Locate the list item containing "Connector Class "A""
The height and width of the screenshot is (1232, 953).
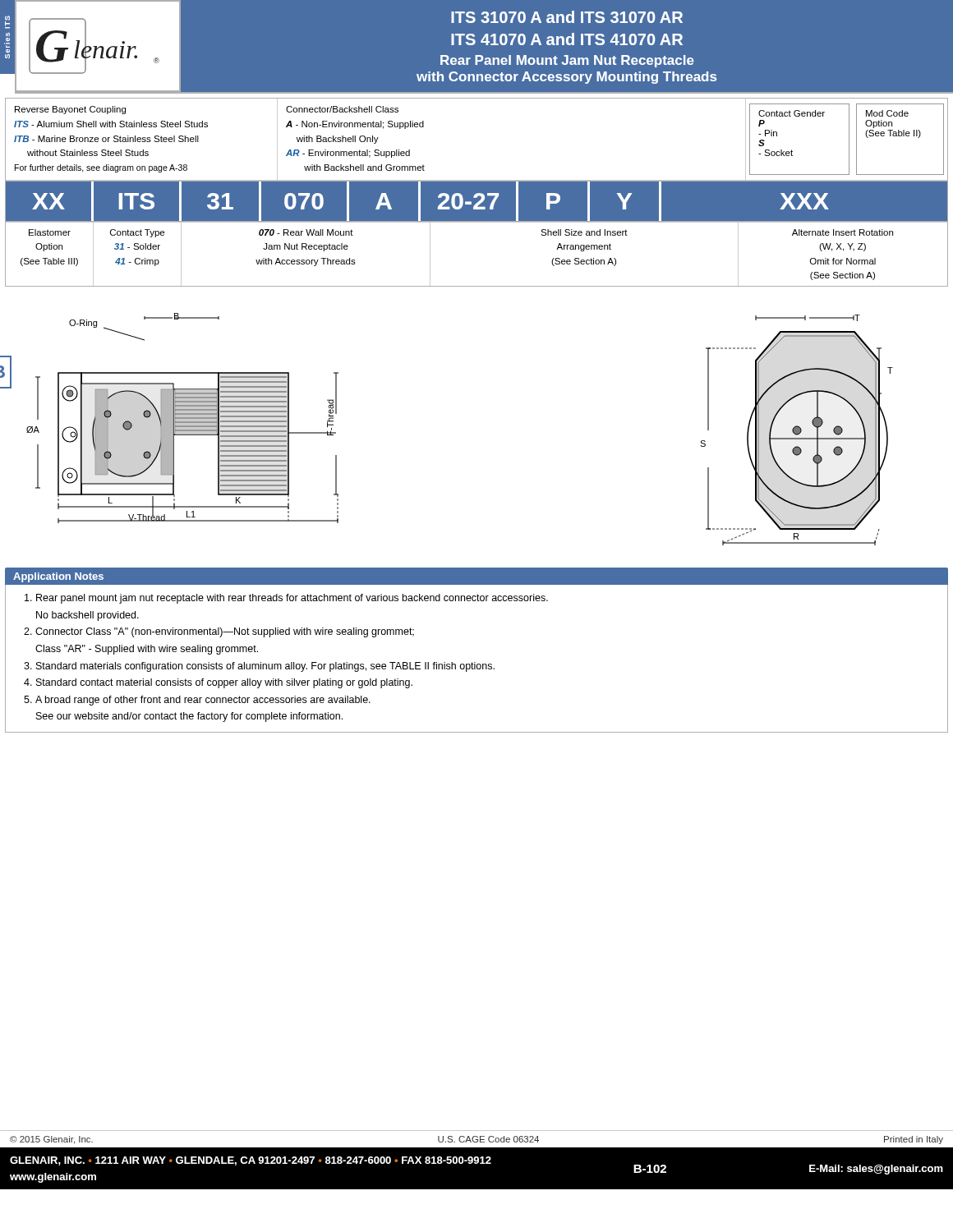pyautogui.click(x=225, y=640)
